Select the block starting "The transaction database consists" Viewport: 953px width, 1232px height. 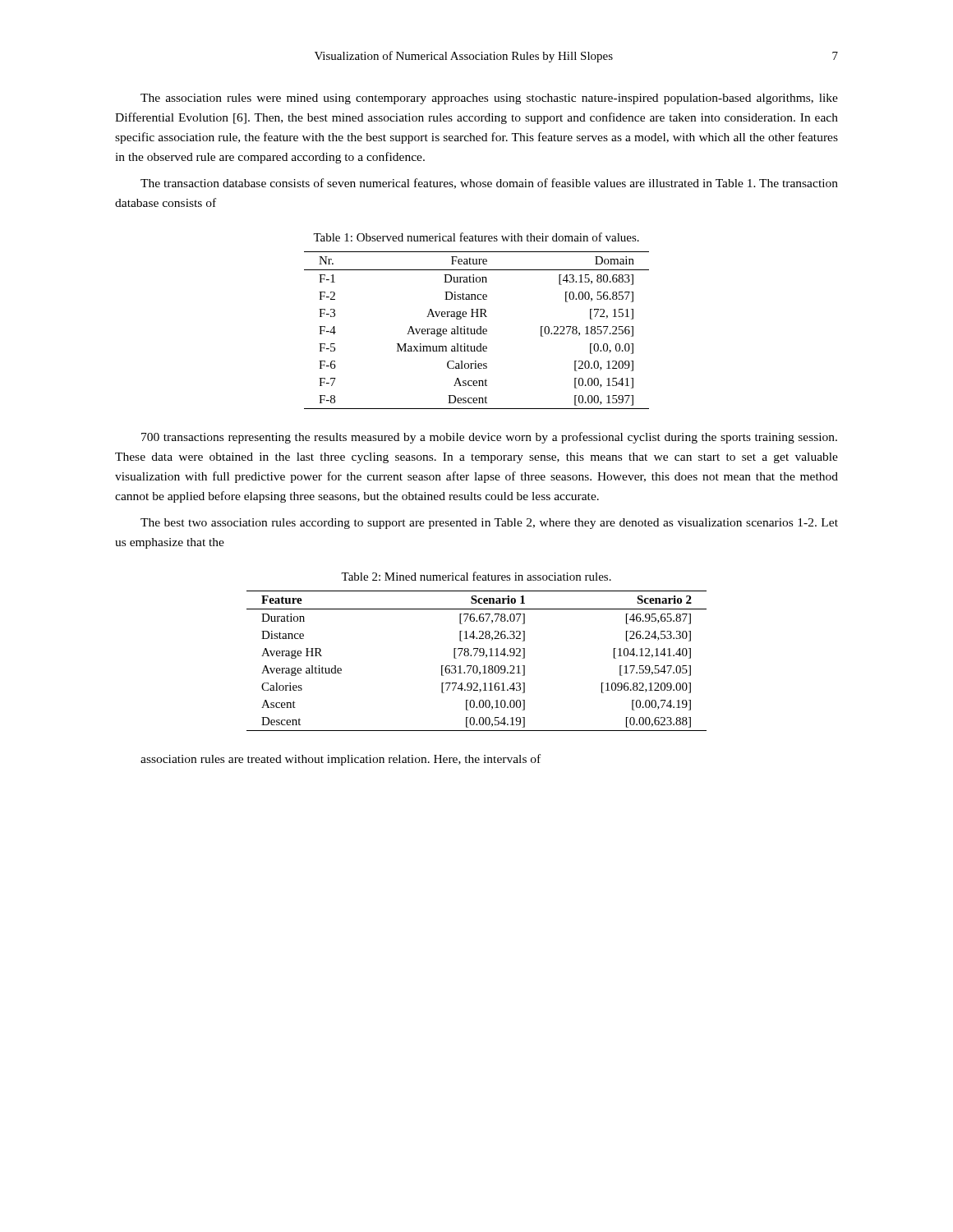tap(476, 193)
